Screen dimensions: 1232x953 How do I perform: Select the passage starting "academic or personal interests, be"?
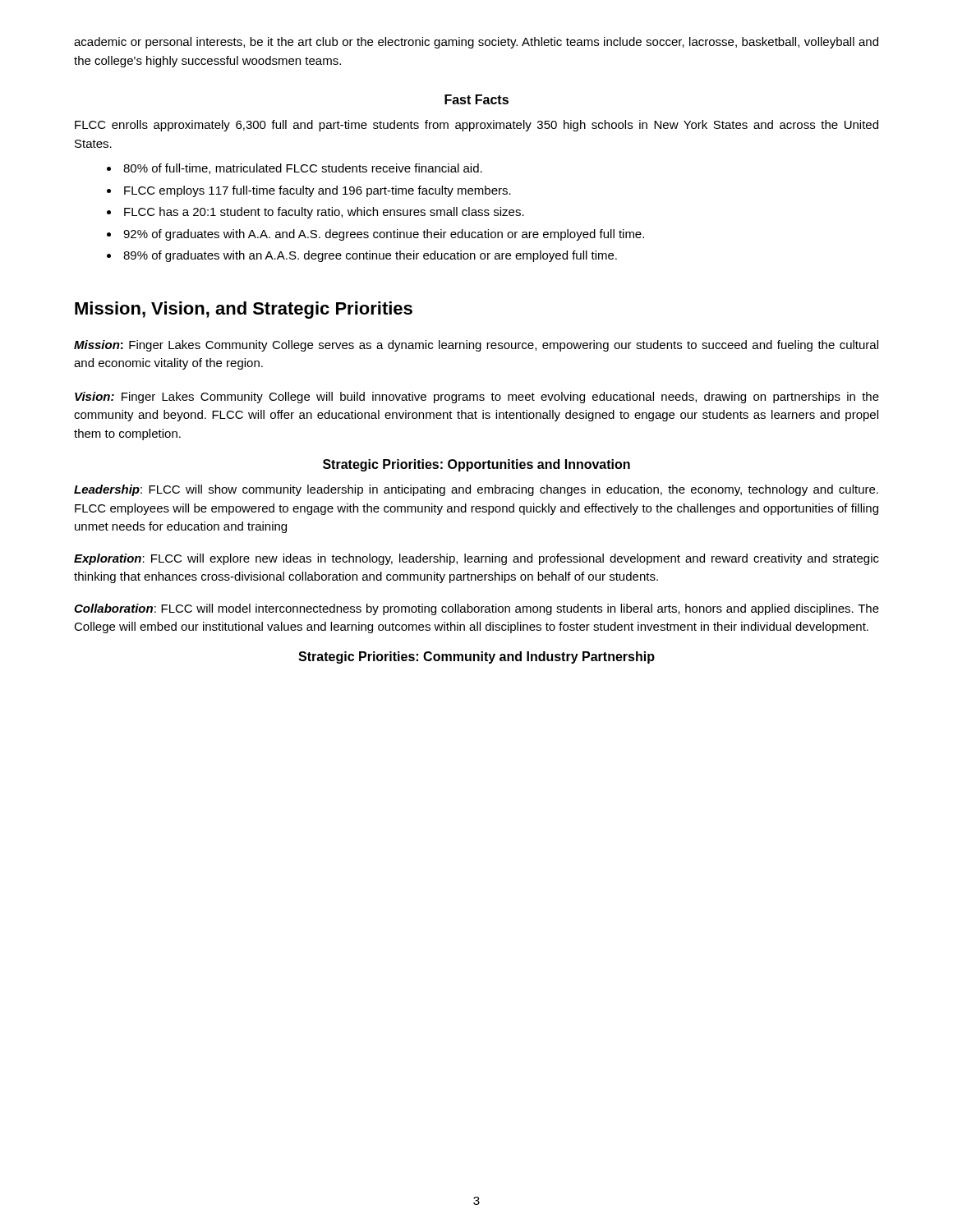click(476, 51)
